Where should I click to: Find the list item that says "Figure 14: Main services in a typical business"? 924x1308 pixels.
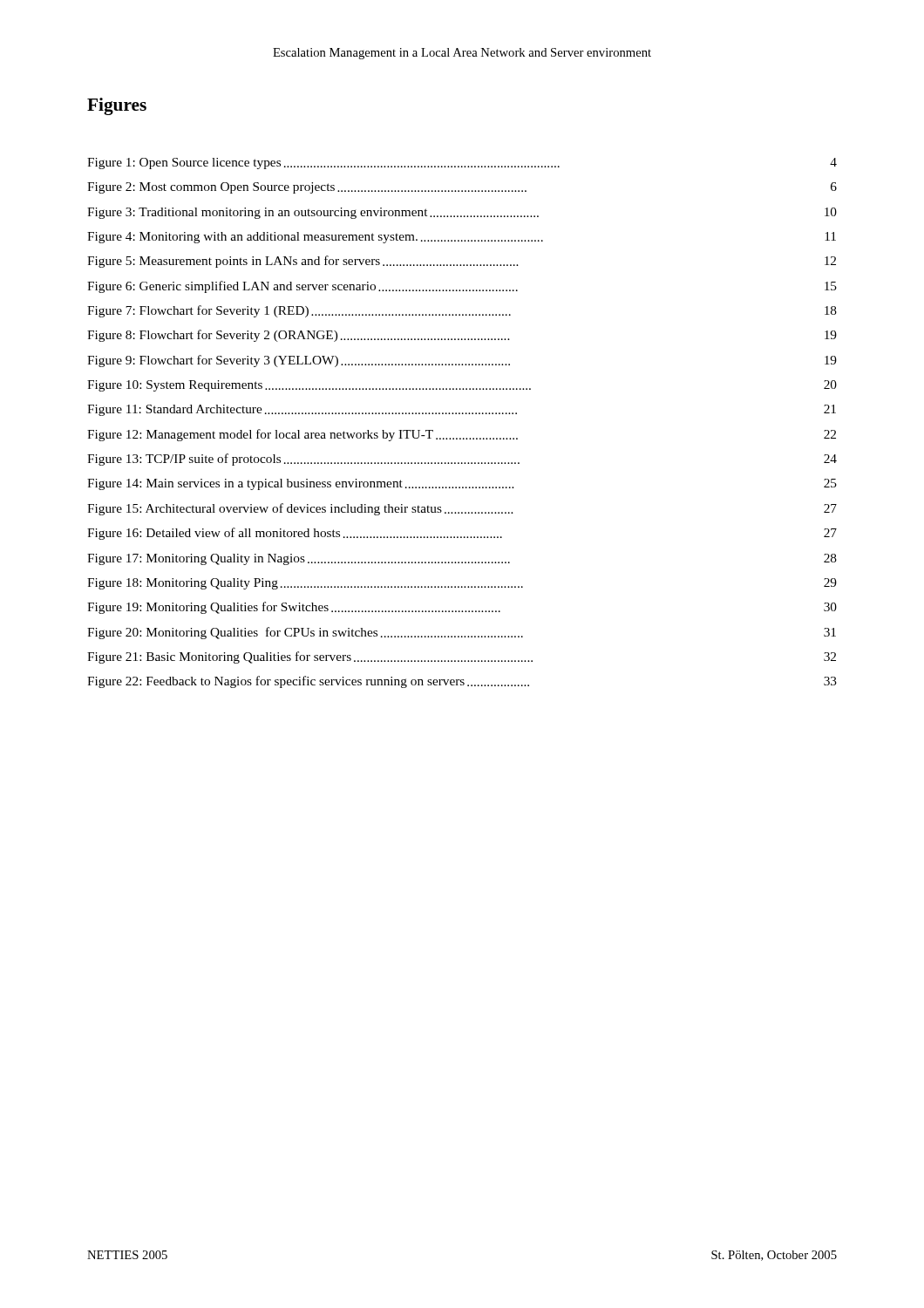pyautogui.click(x=462, y=484)
